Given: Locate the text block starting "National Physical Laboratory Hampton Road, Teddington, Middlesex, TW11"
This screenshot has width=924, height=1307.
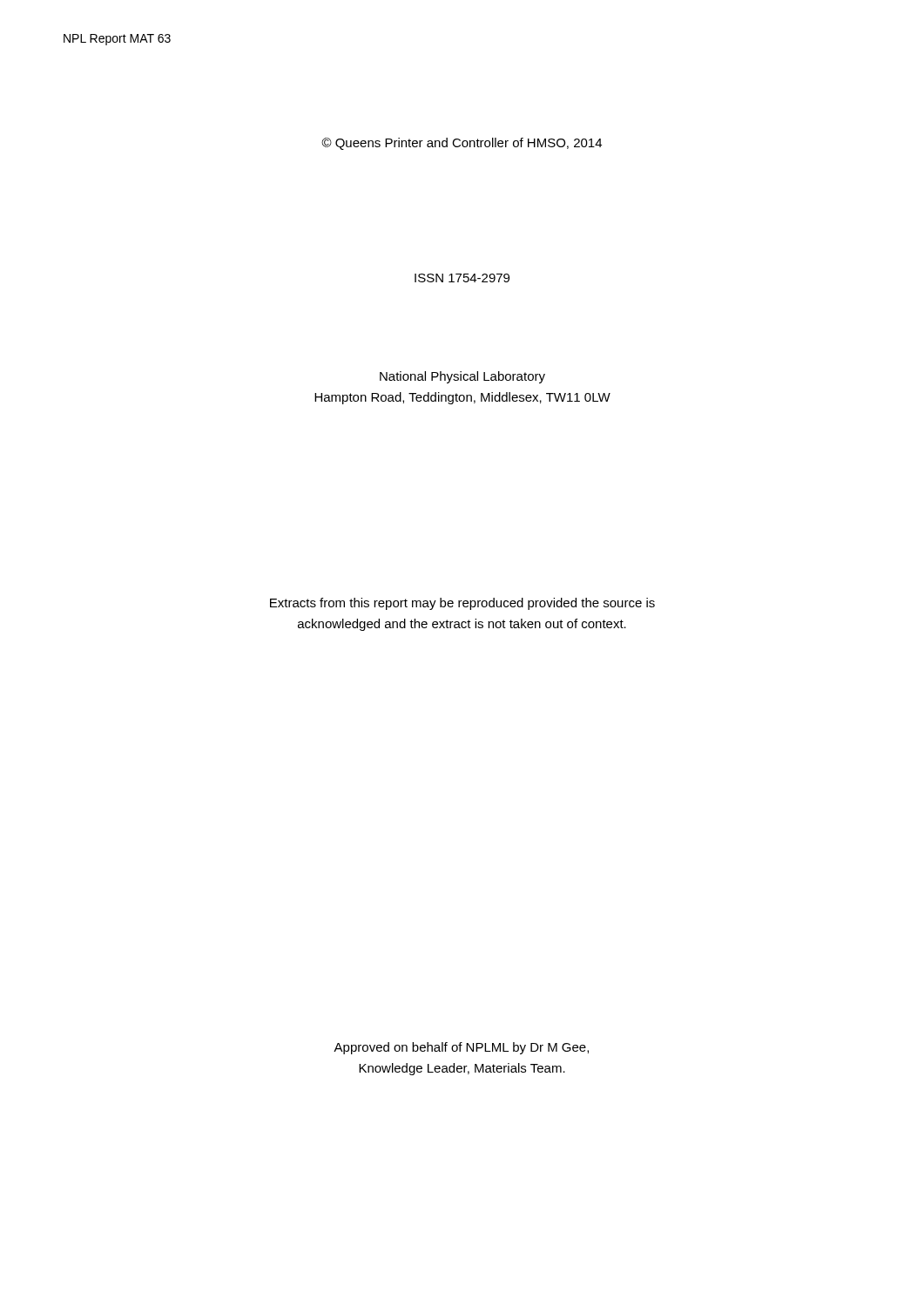Looking at the screenshot, I should click(462, 386).
